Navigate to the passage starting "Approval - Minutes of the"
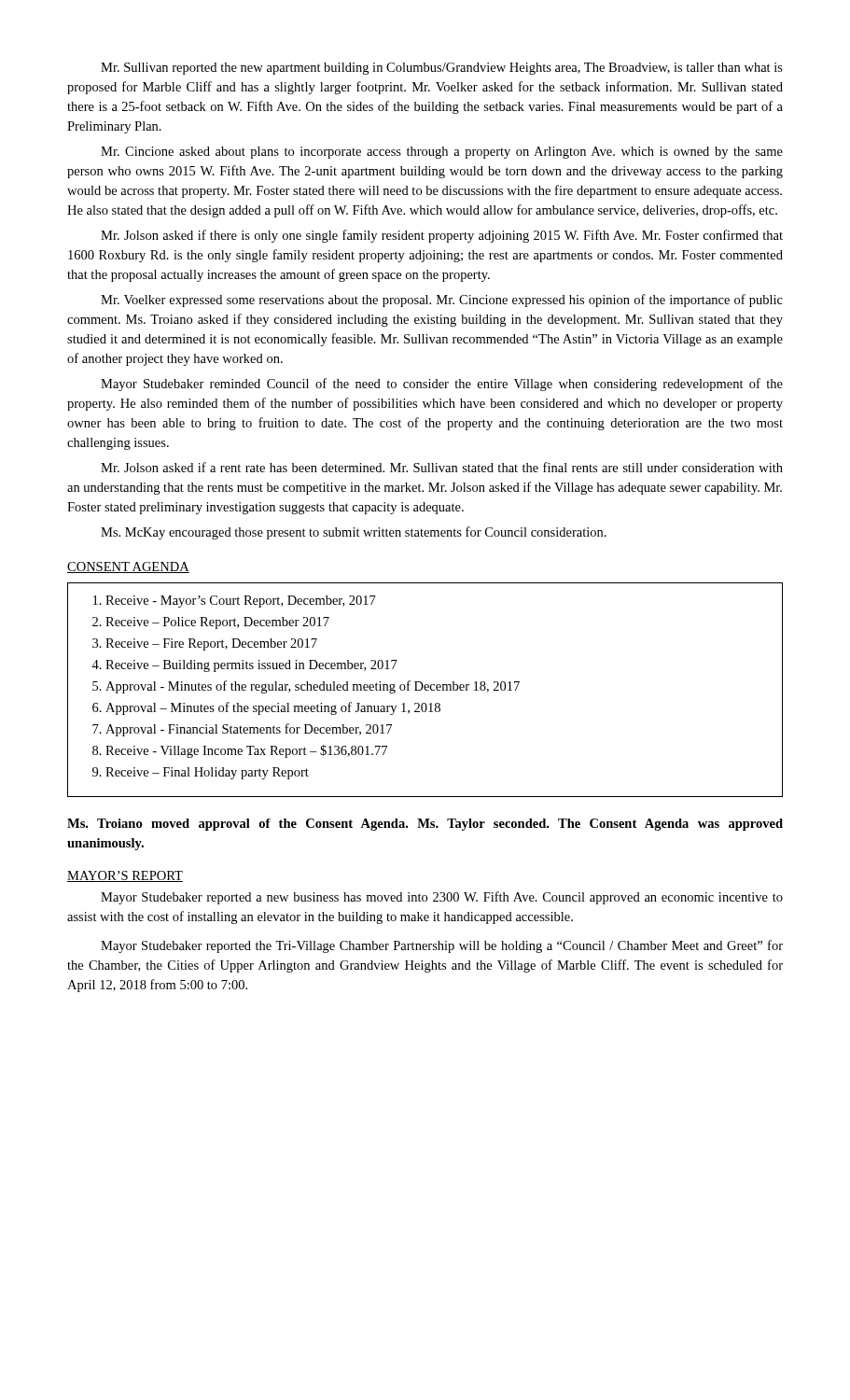 tap(313, 686)
